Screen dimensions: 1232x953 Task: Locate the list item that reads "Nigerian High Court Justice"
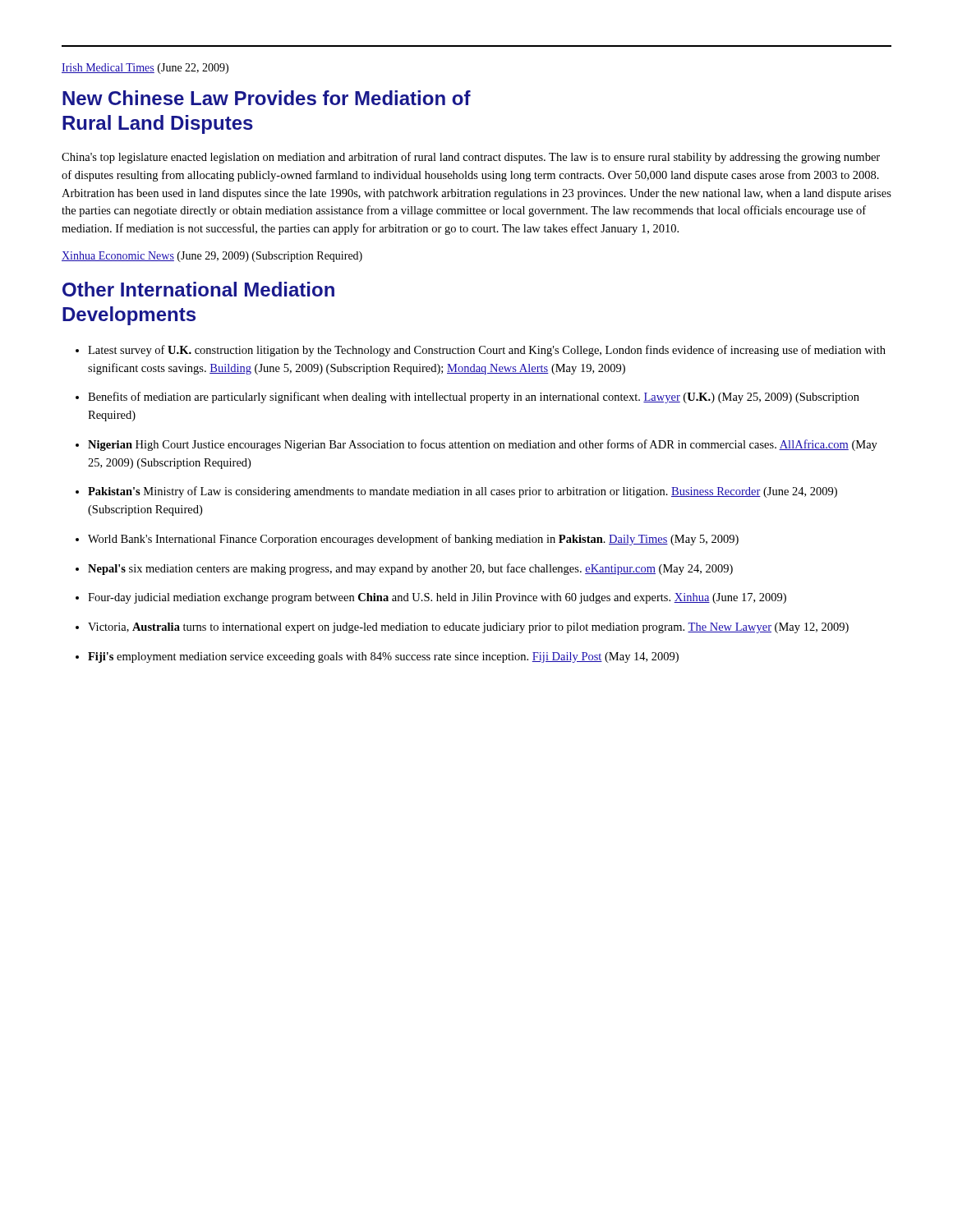483,453
